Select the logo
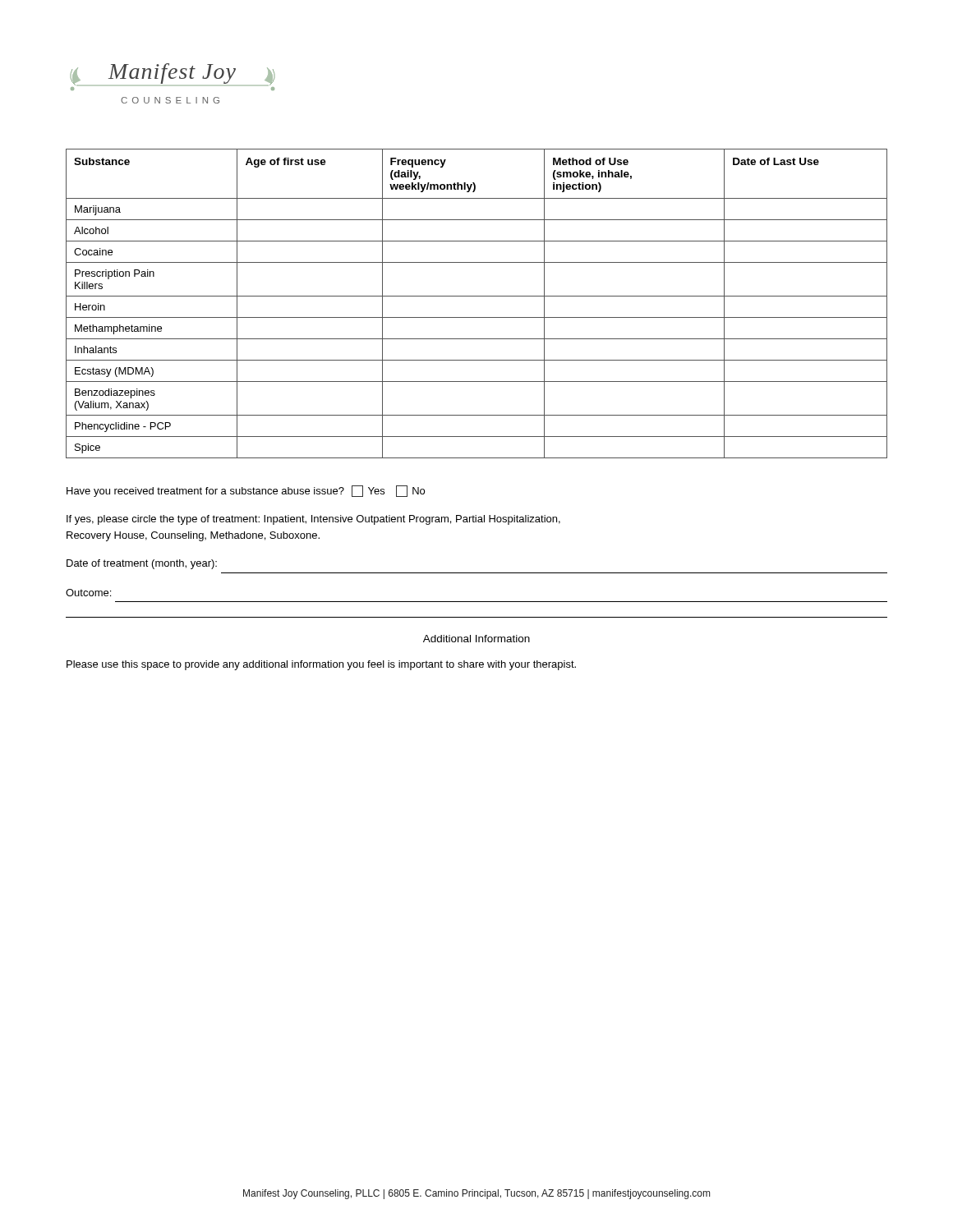Viewport: 953px width, 1232px height. pyautogui.click(x=173, y=84)
